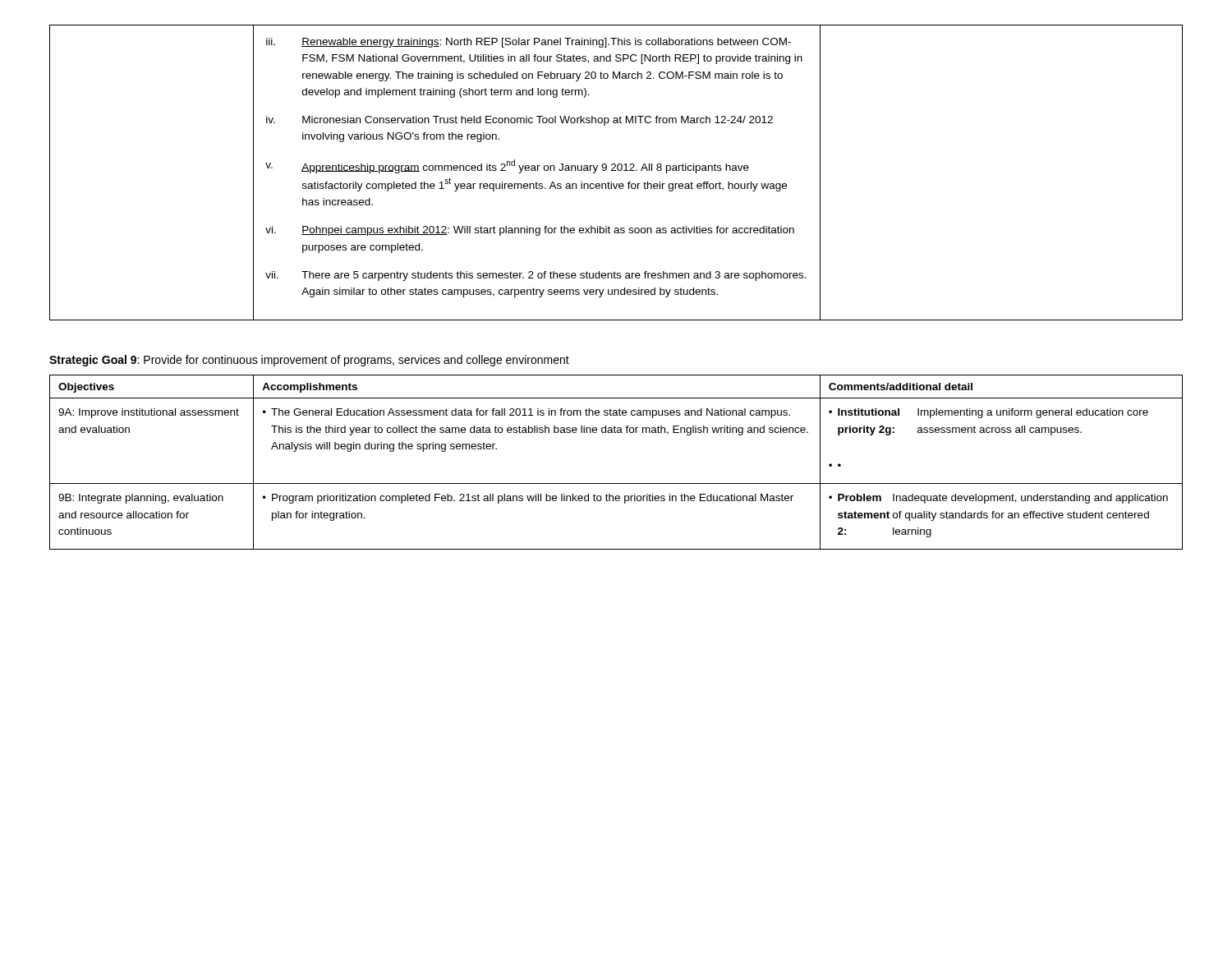Viewport: 1232px width, 953px height.
Task: Locate the table with the text "The General Education"
Action: coord(616,462)
